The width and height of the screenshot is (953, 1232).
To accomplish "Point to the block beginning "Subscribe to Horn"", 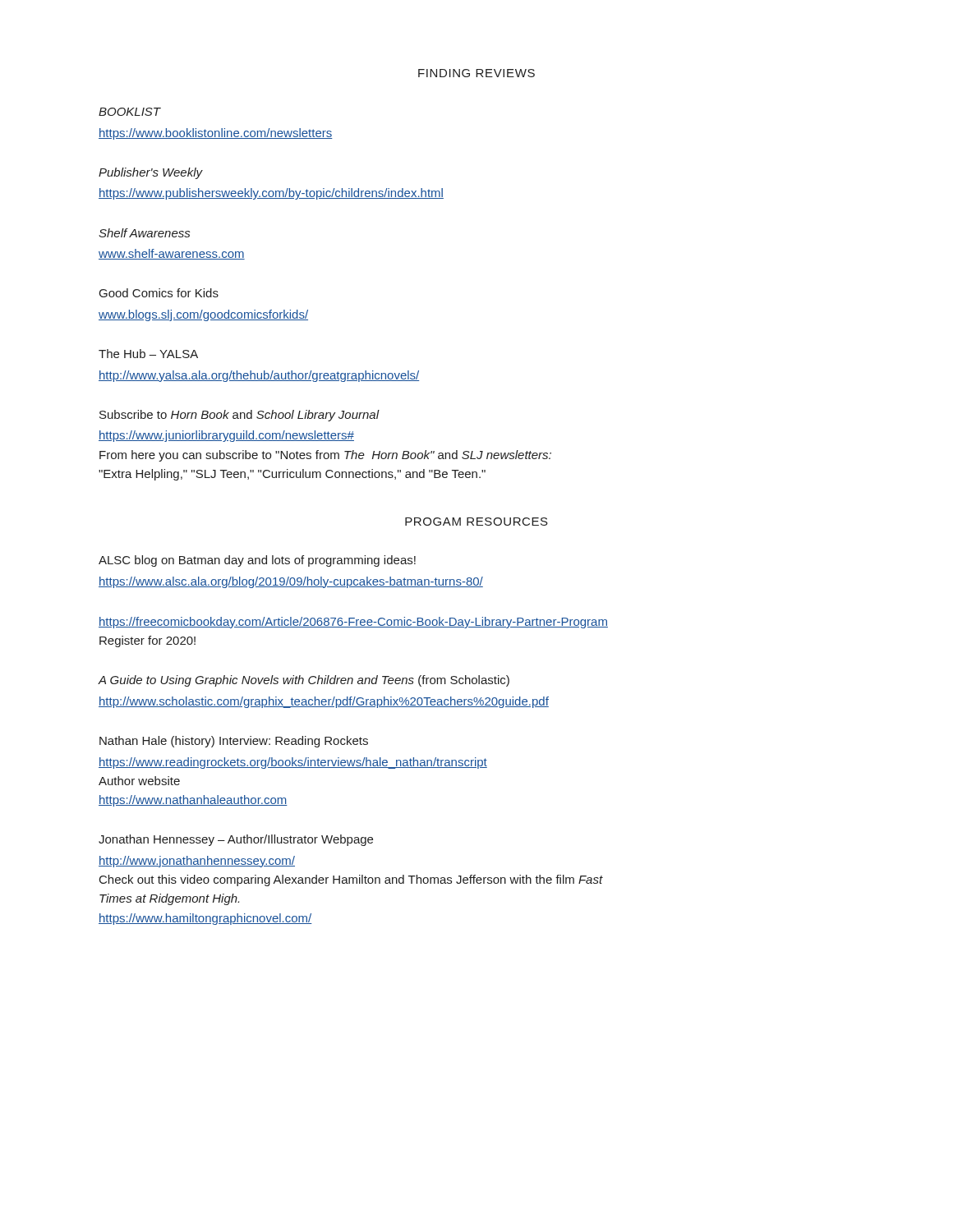I will (476, 444).
